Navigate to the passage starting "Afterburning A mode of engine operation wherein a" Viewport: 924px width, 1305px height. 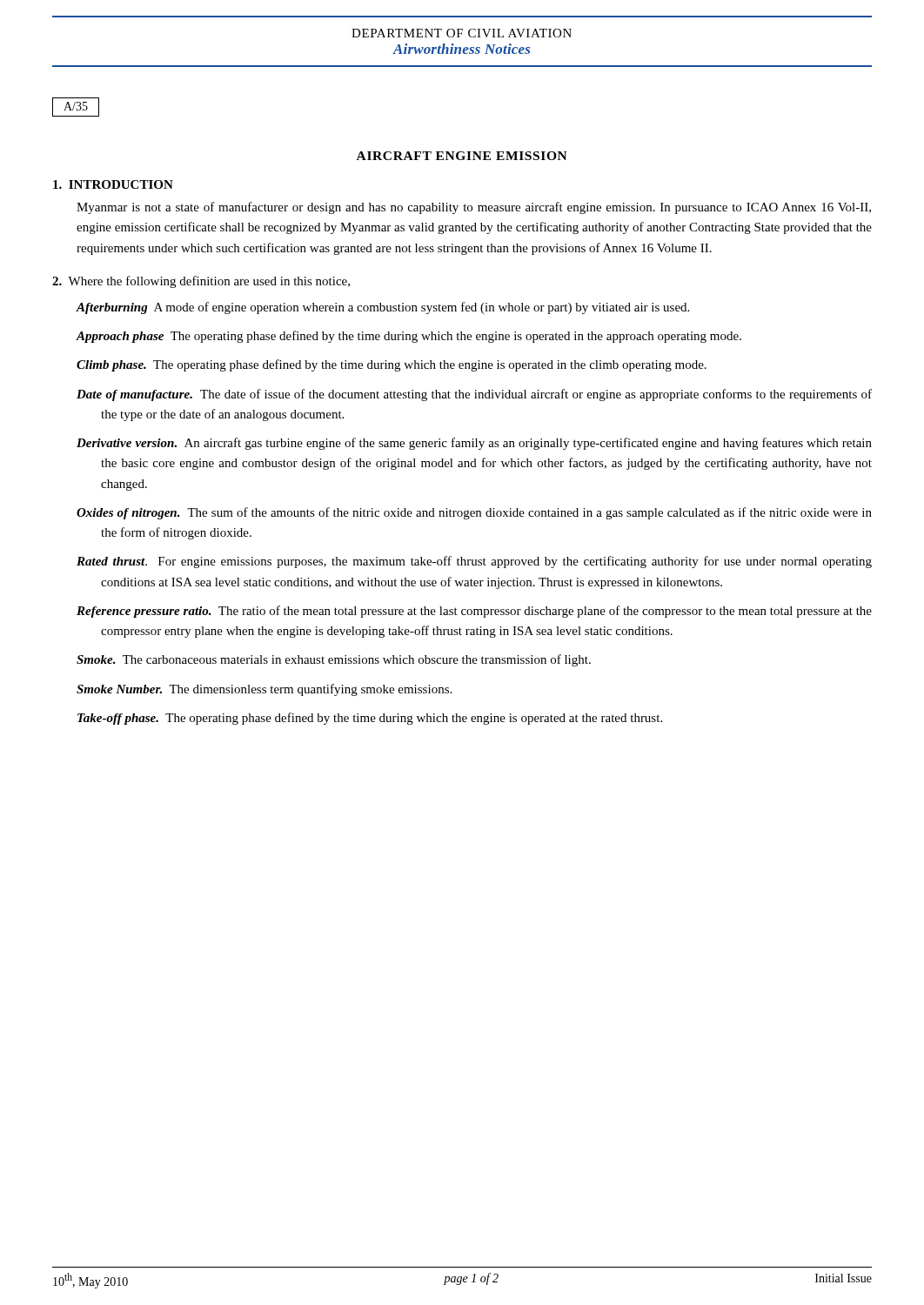[x=383, y=307]
